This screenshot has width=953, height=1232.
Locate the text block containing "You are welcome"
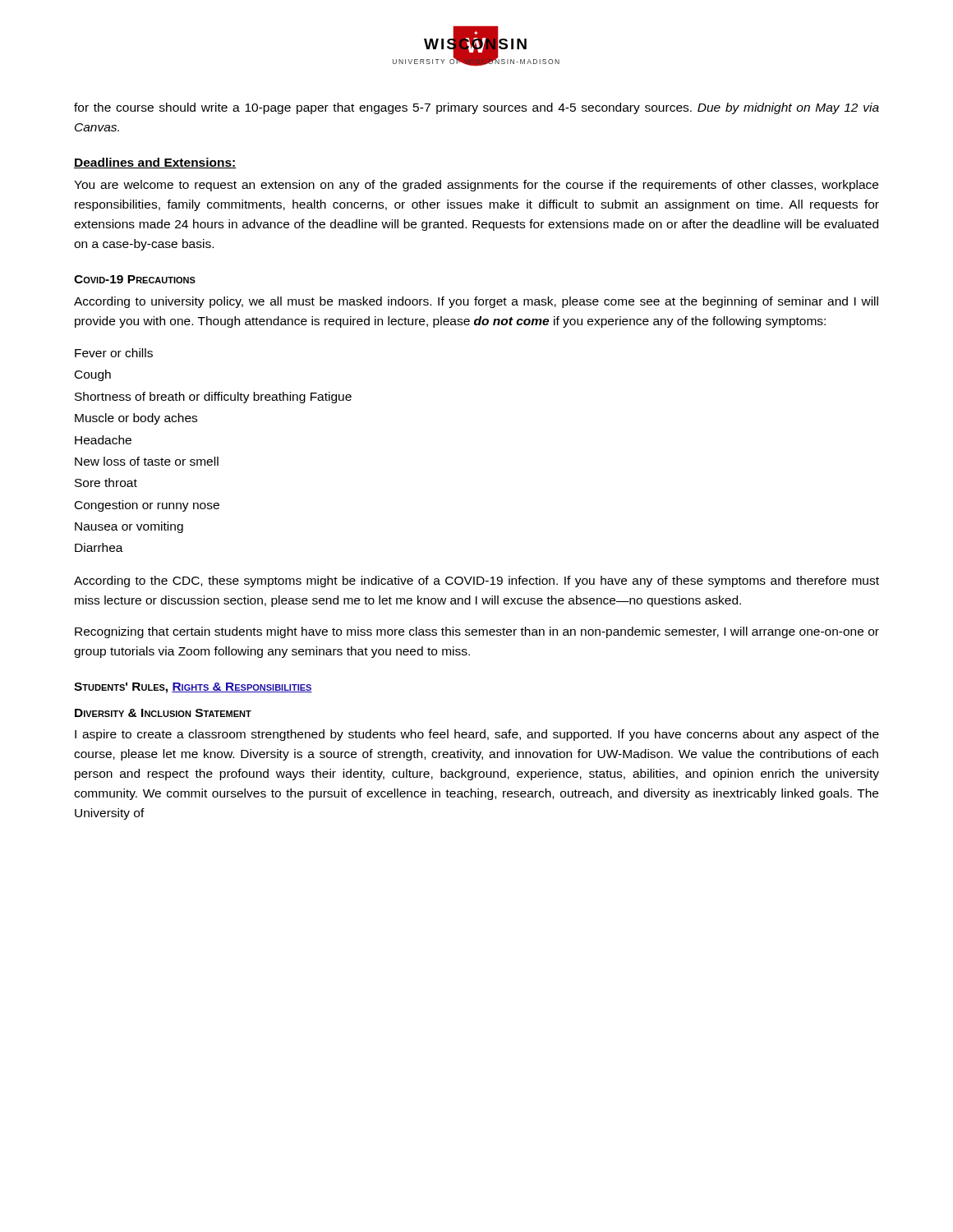[x=476, y=214]
